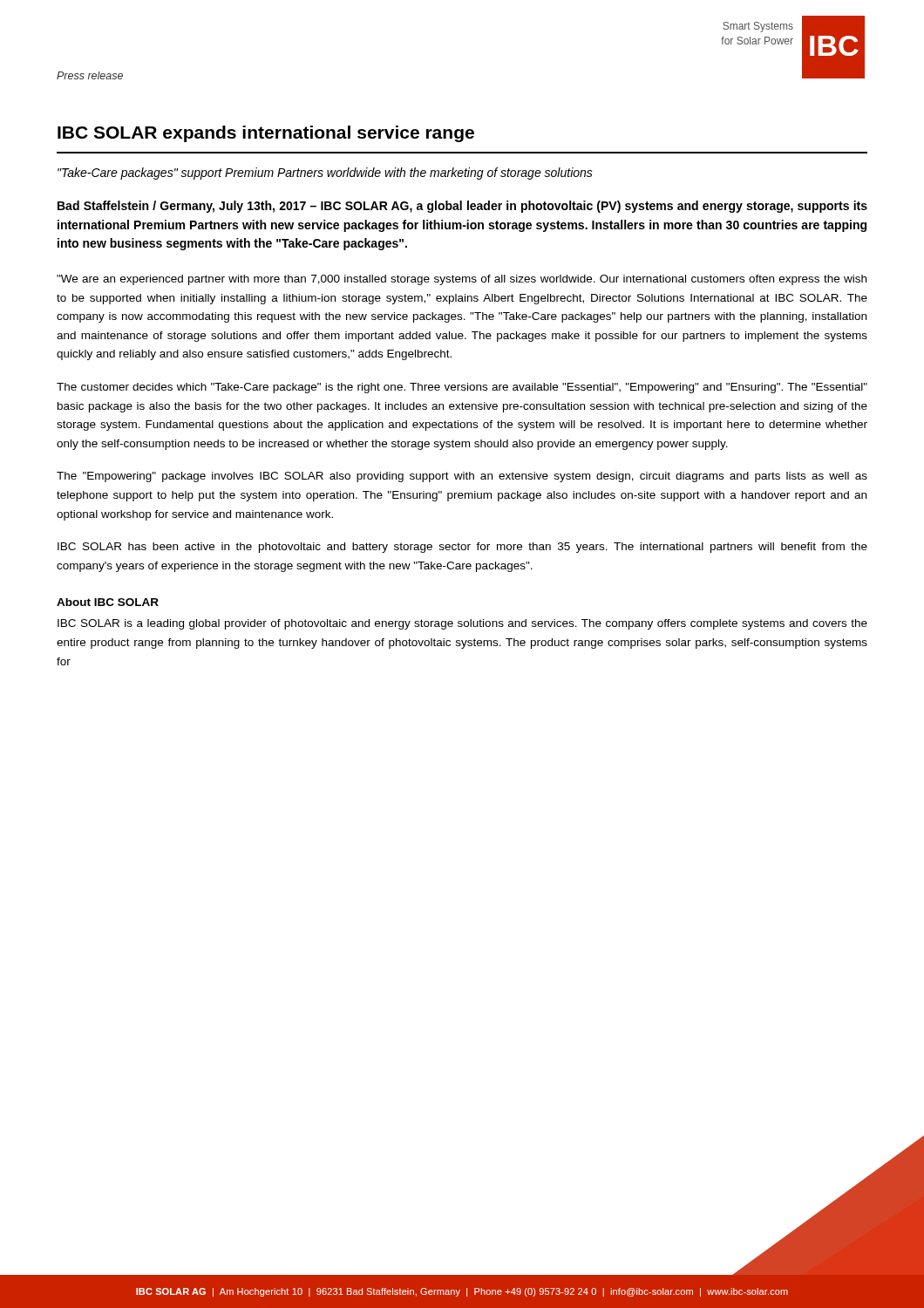Point to the block beginning "IBC SOLAR is a leading global provider of"
924x1308 pixels.
(x=462, y=642)
